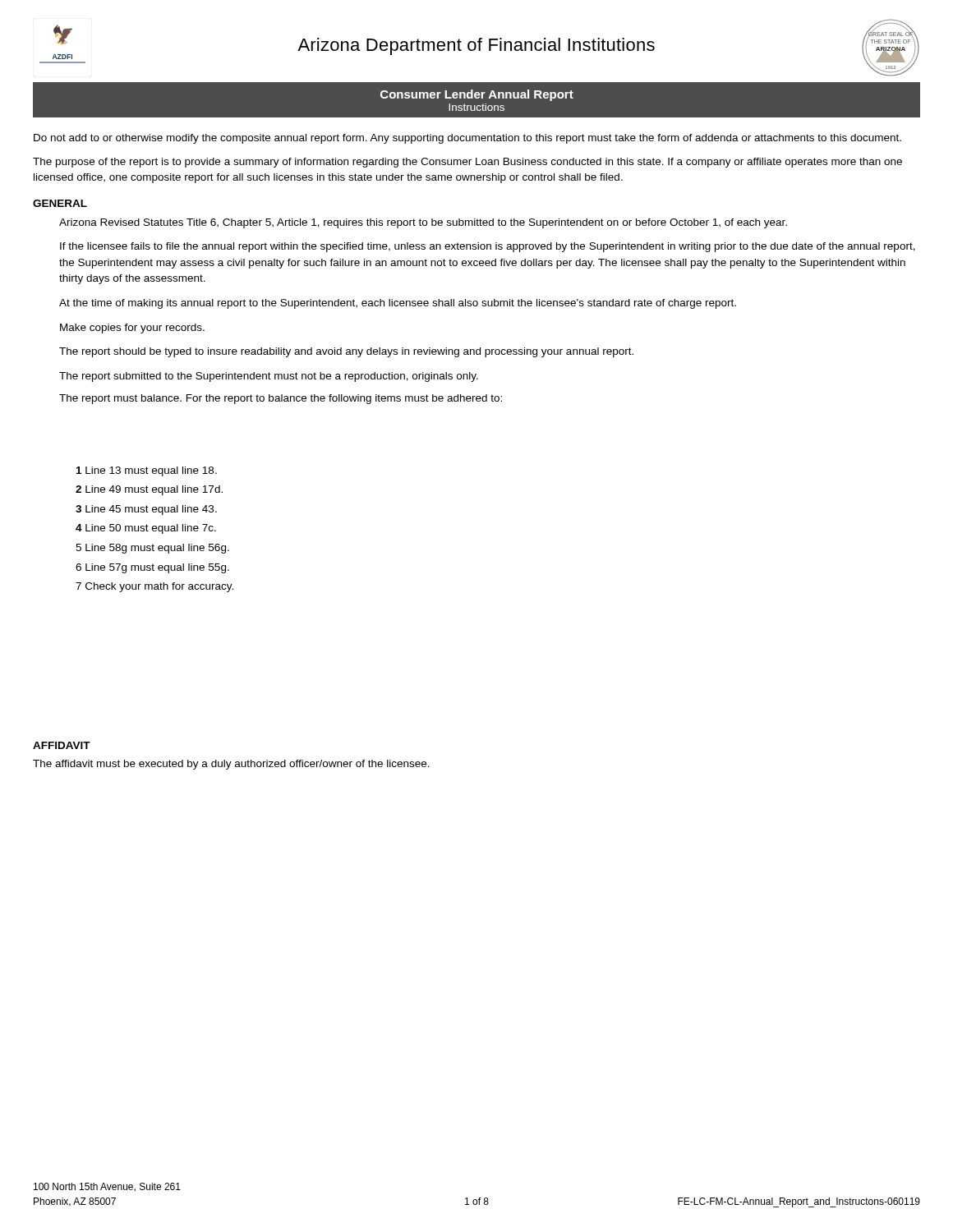The height and width of the screenshot is (1232, 953).
Task: Find the block starting "Make copies for your records."
Action: [132, 327]
